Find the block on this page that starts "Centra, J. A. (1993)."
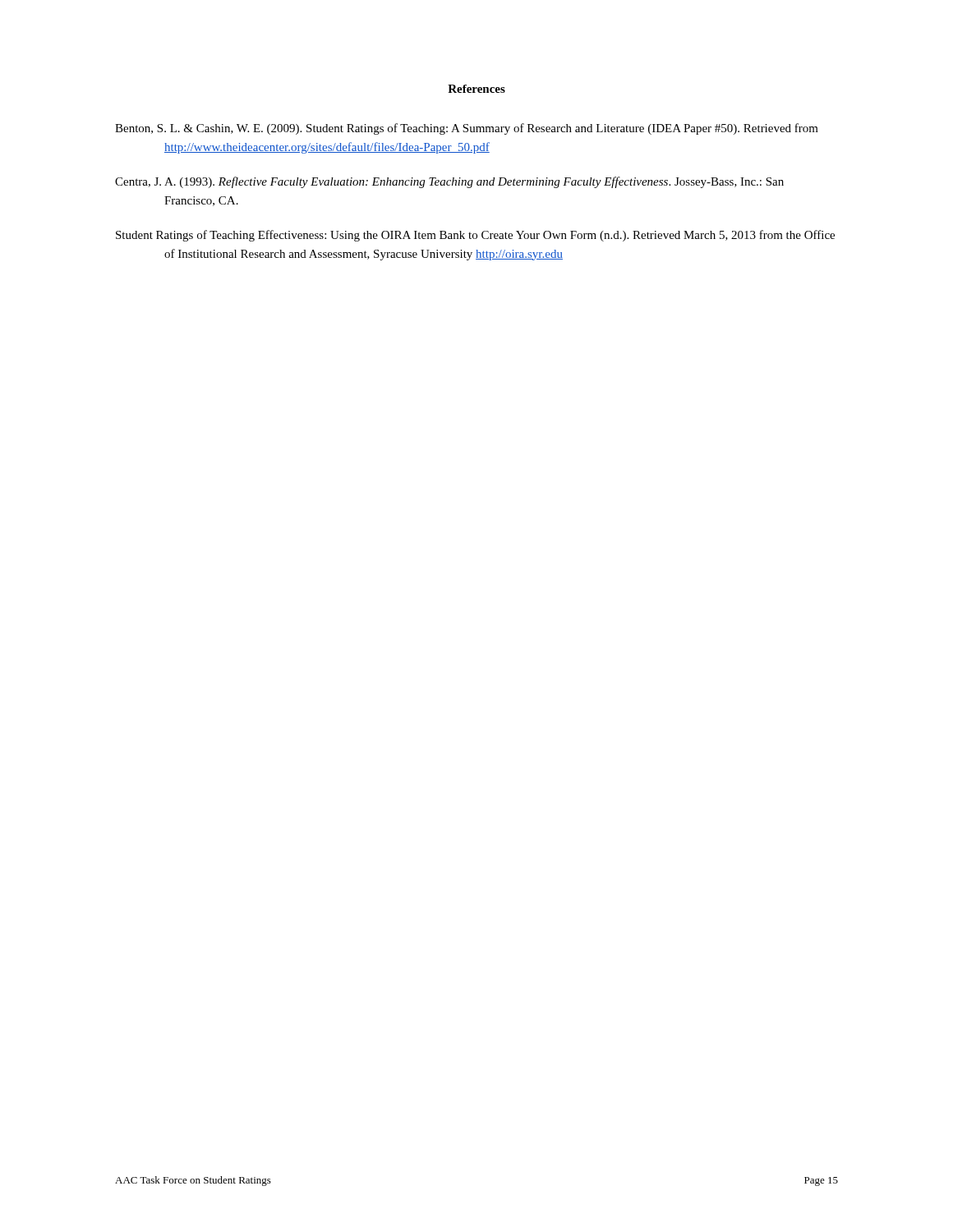 pyautogui.click(x=450, y=191)
